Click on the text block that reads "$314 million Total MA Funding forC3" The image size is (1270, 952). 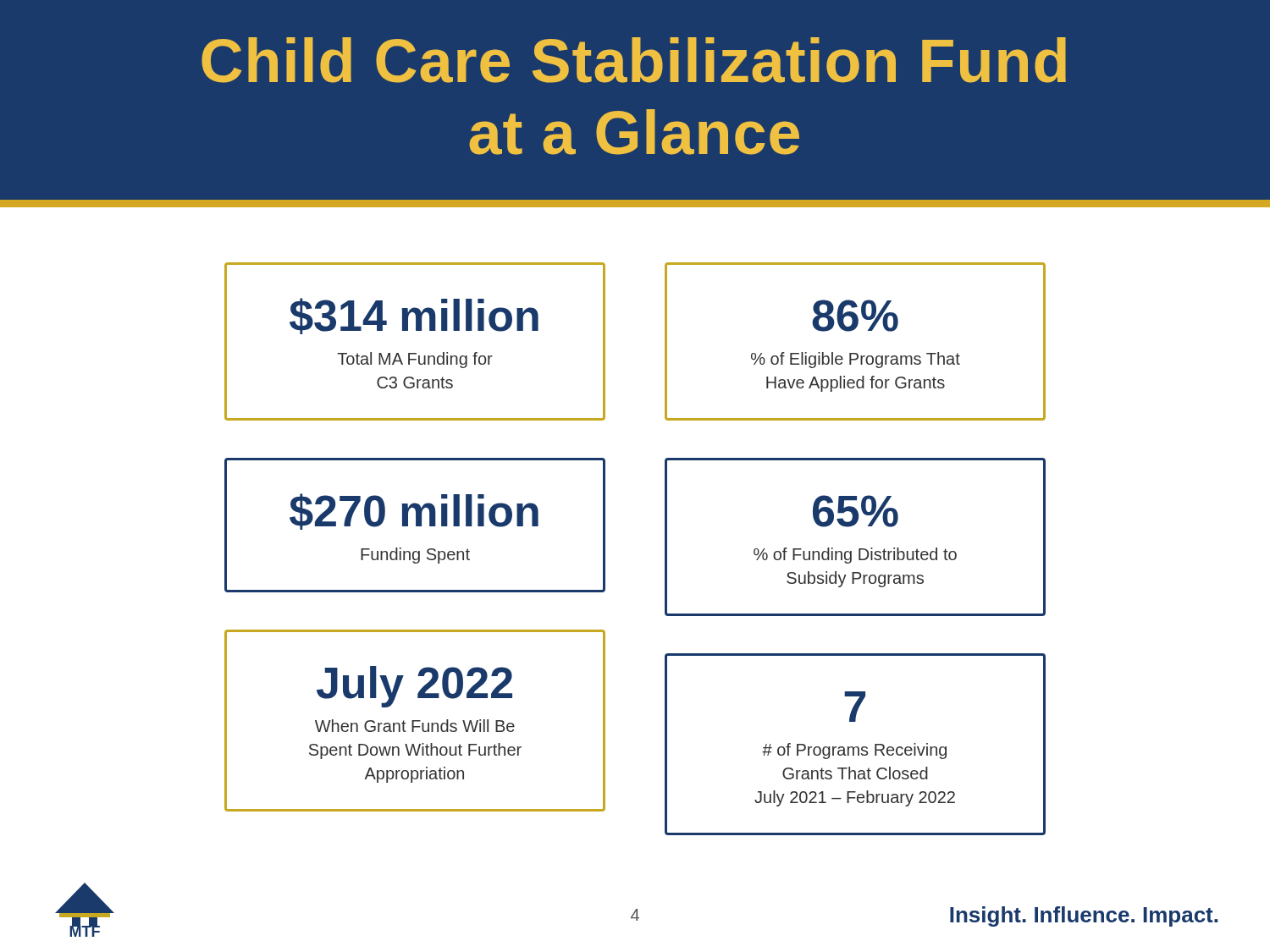[415, 343]
